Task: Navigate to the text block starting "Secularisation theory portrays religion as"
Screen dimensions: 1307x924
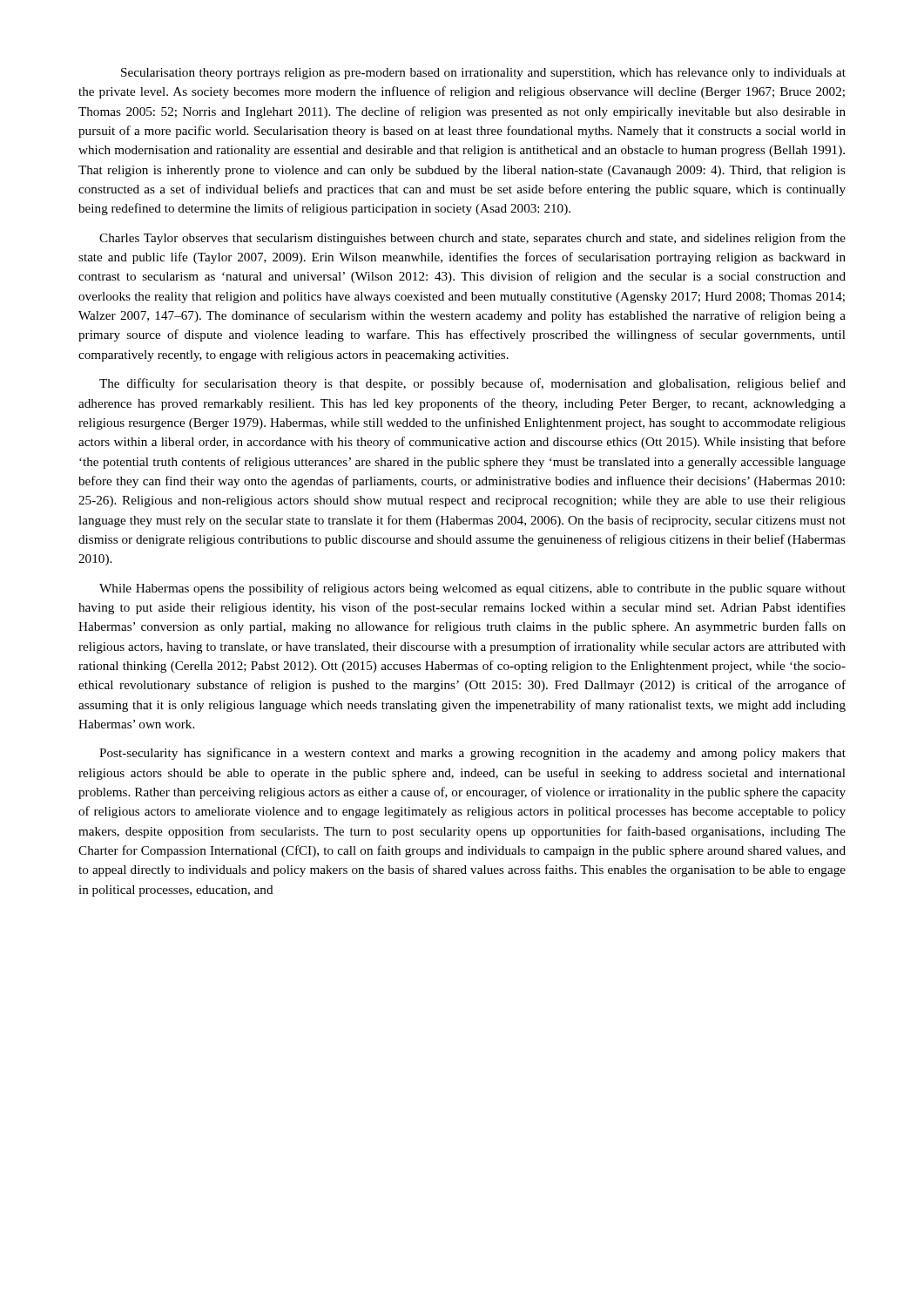Action: [x=462, y=141]
